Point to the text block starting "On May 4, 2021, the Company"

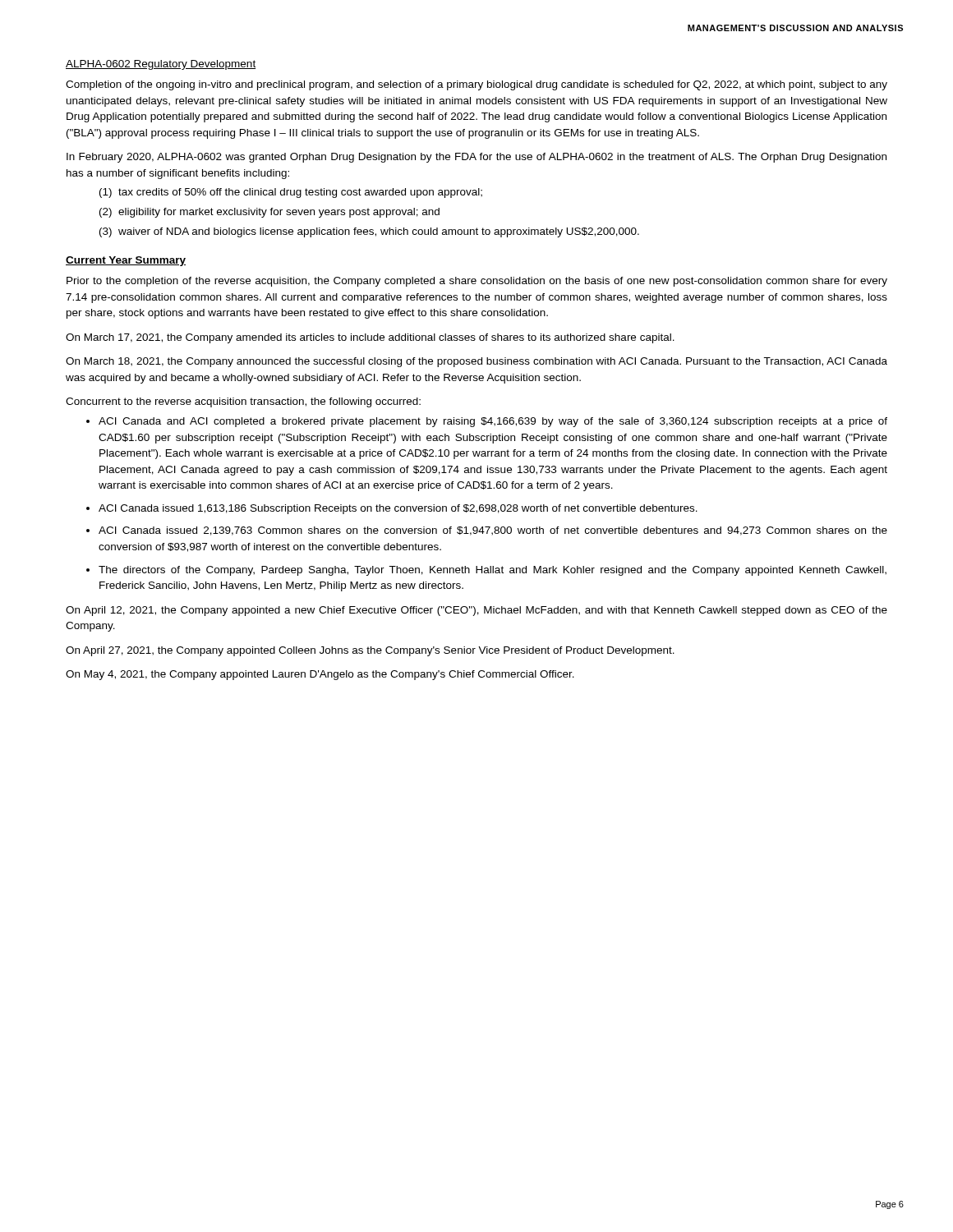476,674
